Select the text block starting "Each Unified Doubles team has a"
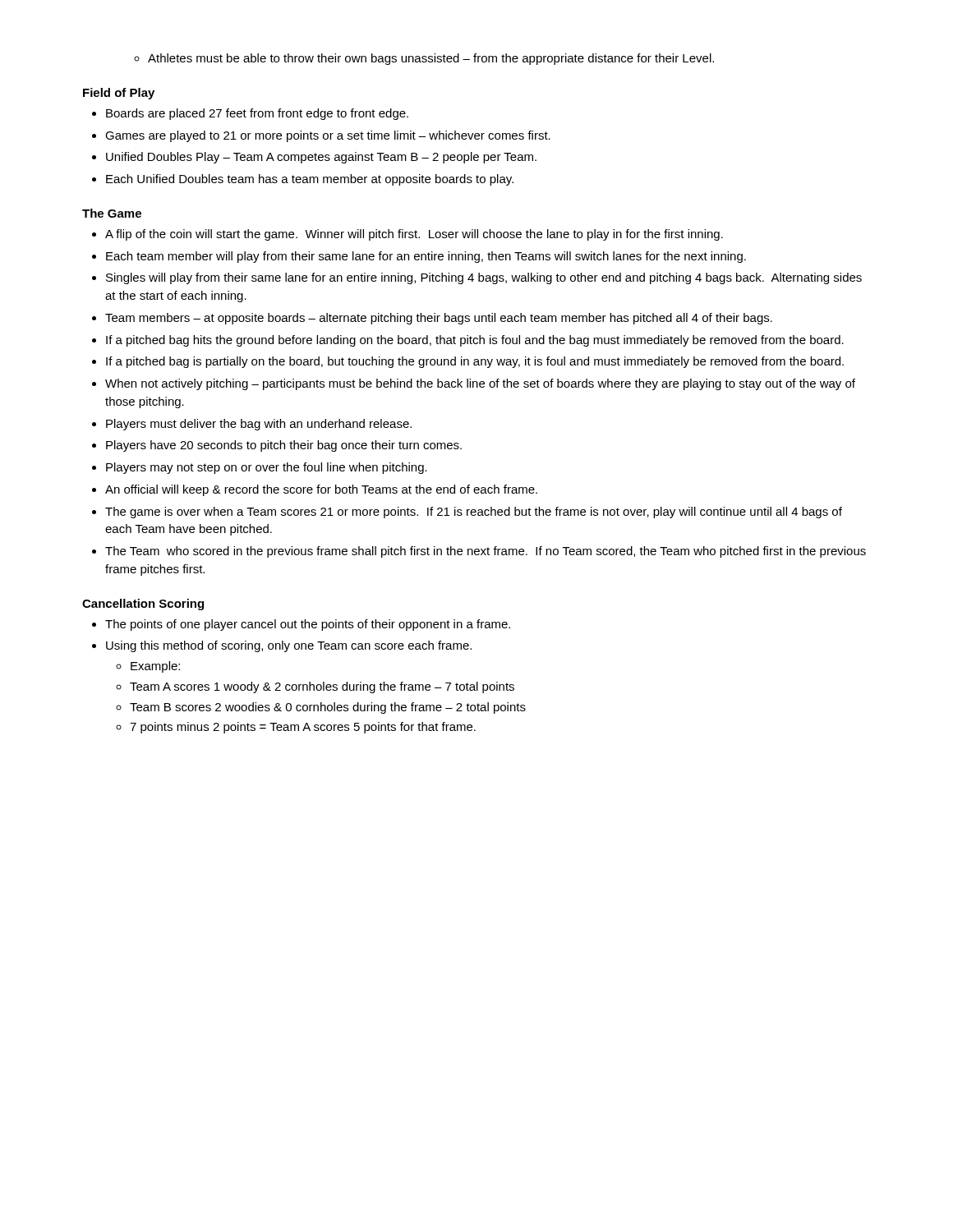The image size is (953, 1232). pos(310,179)
